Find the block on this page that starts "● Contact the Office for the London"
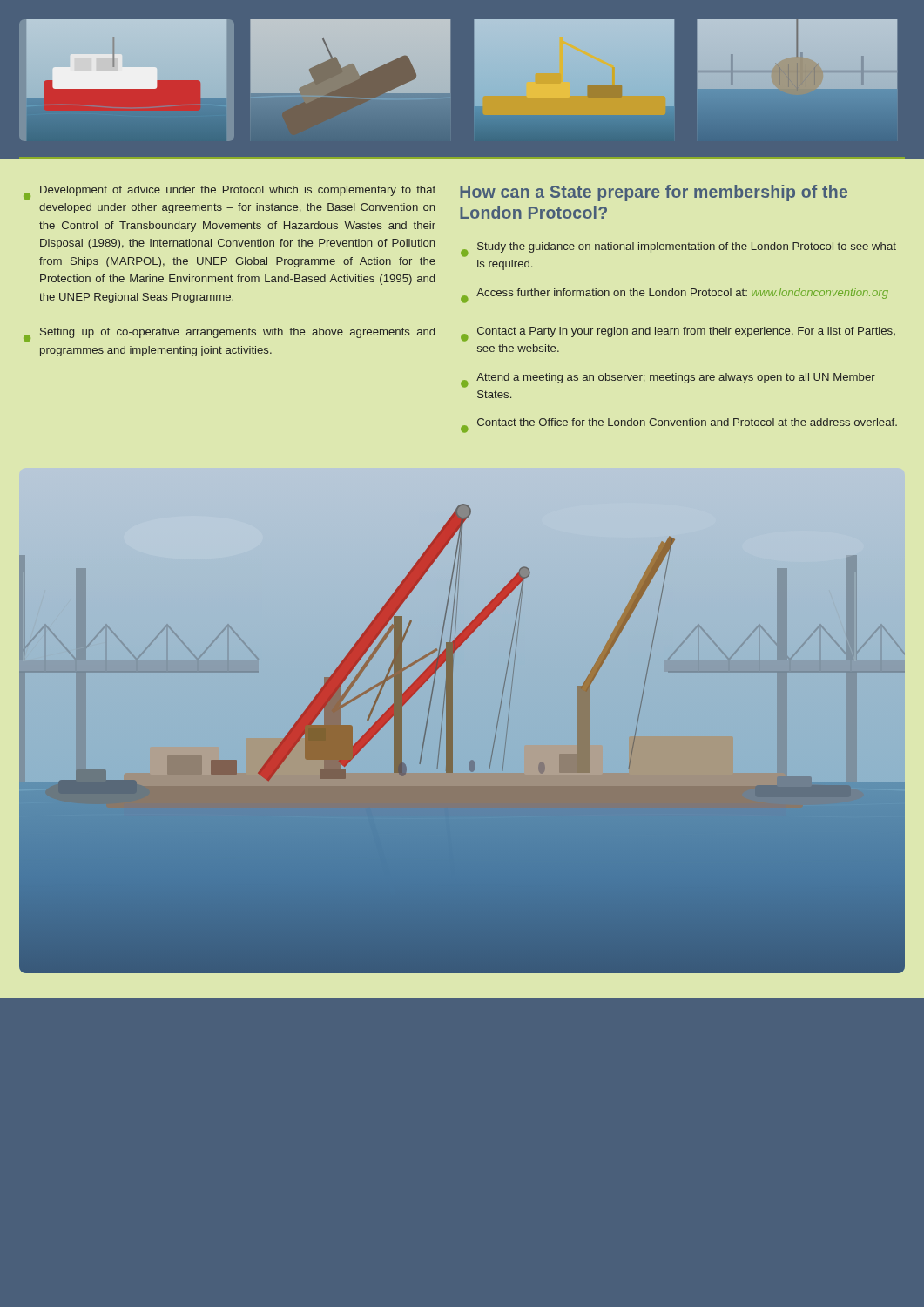This screenshot has width=924, height=1307. 678,428
